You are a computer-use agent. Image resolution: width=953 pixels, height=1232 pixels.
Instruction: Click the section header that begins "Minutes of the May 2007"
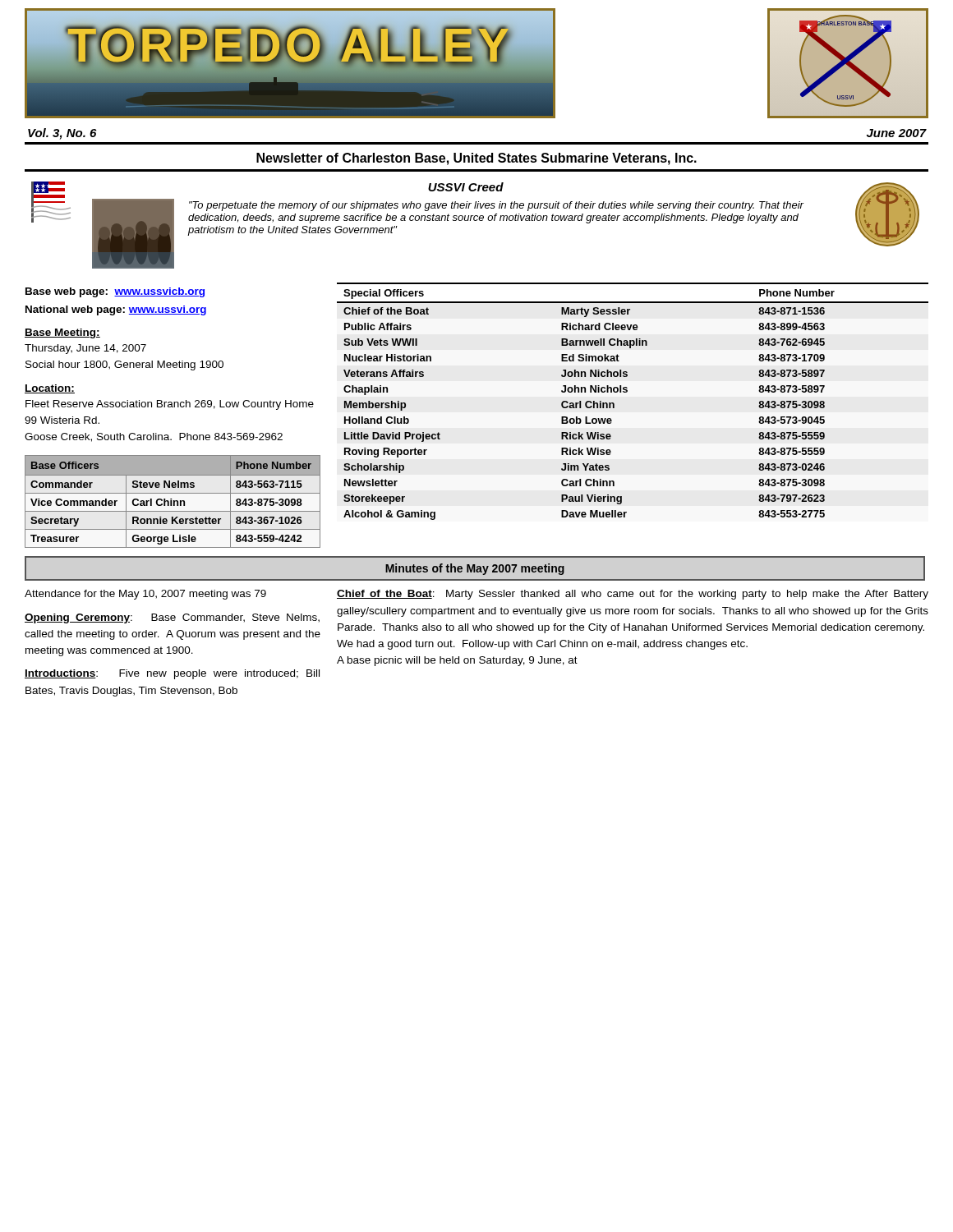coord(475,569)
